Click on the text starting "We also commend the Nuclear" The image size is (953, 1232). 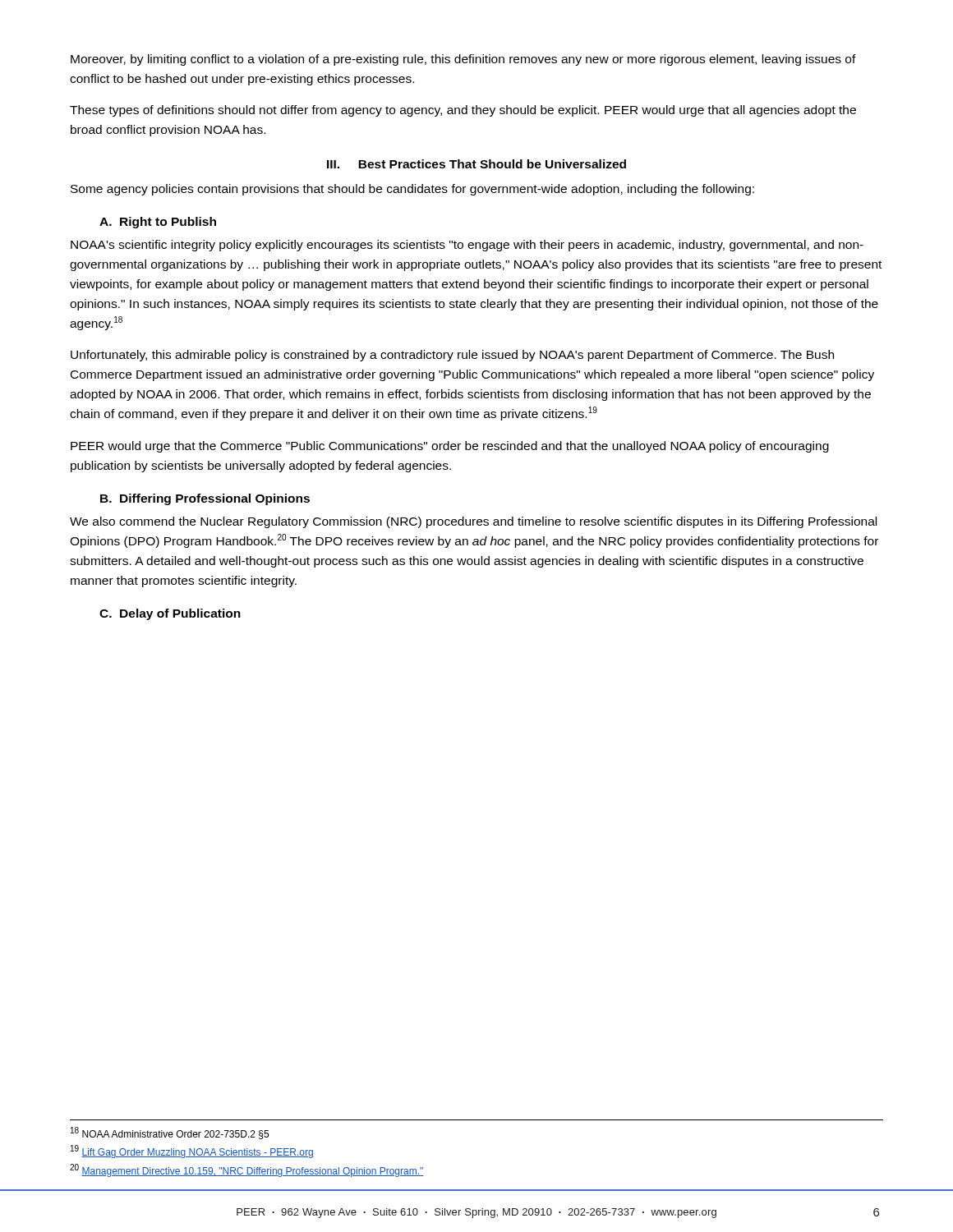point(476,551)
